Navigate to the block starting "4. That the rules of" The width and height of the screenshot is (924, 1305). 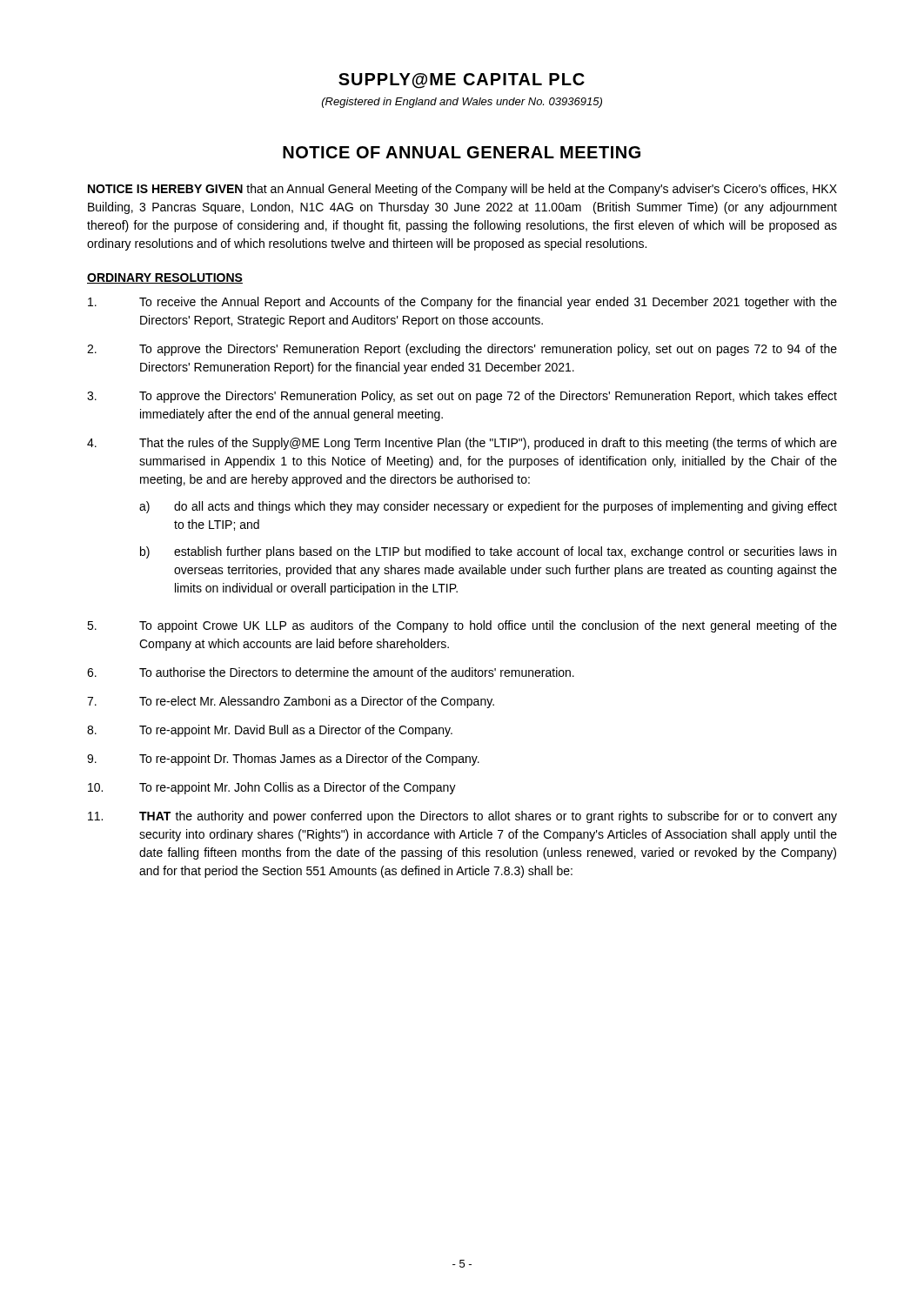pos(462,520)
